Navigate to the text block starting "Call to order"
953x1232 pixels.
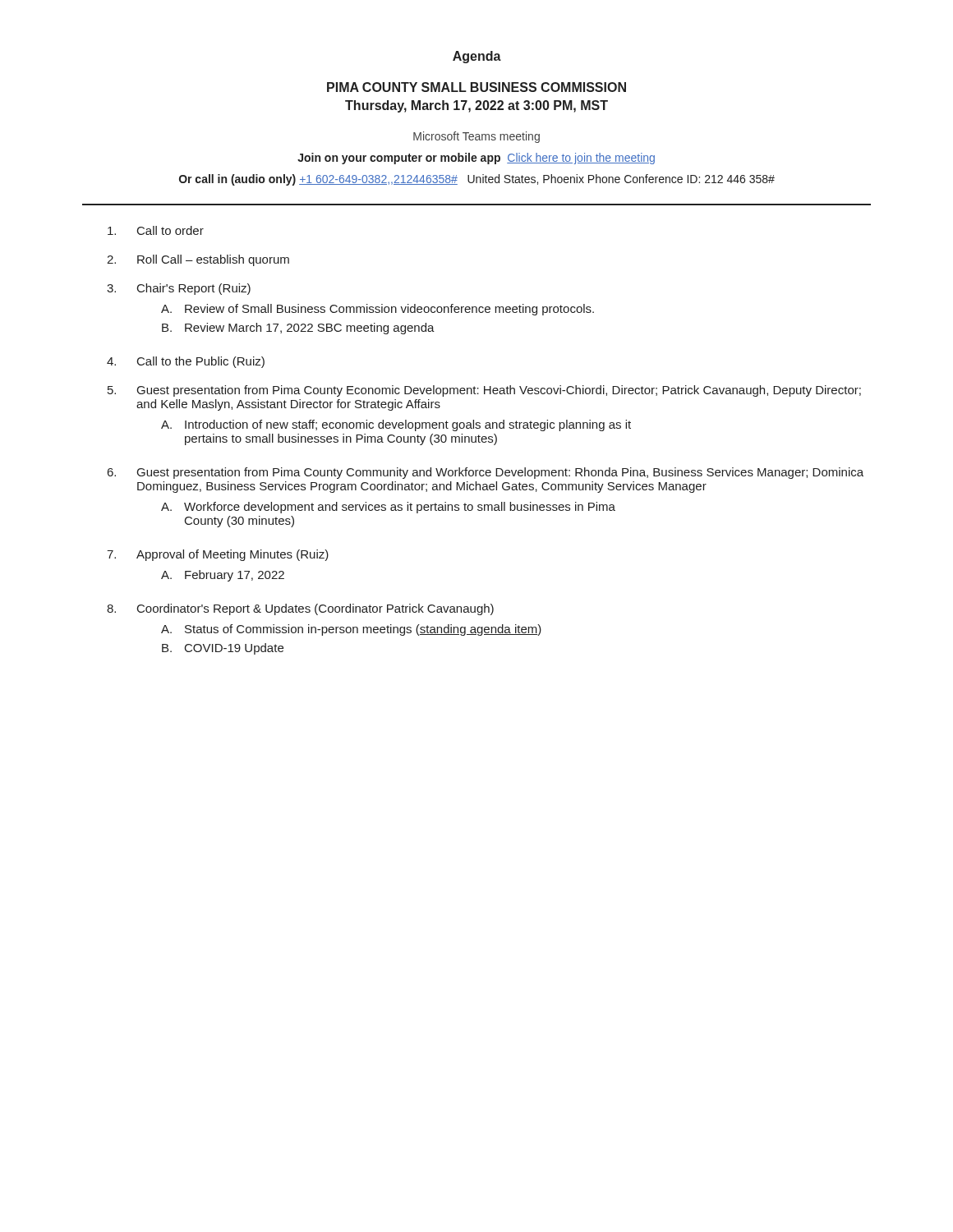coord(156,230)
